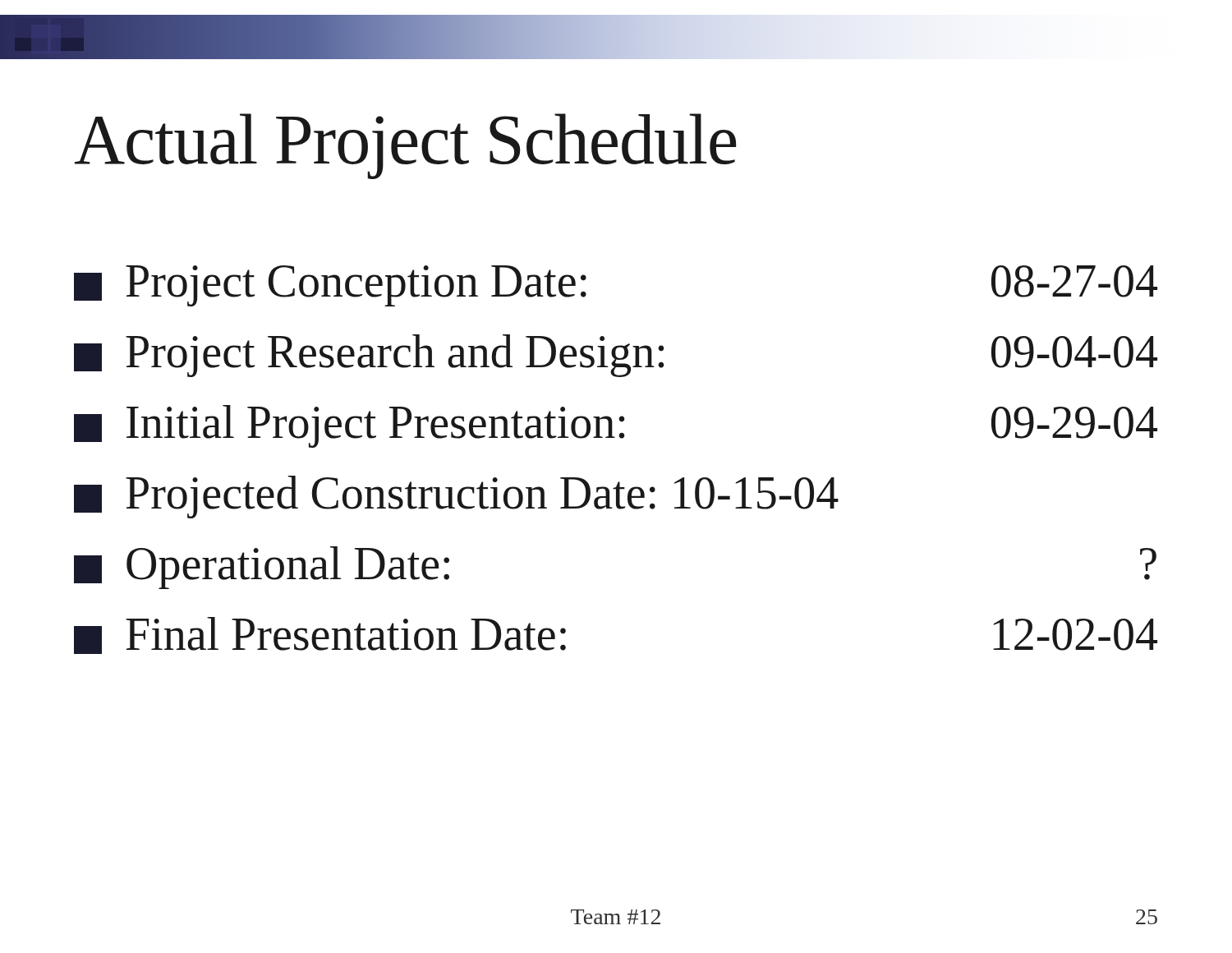This screenshot has height=953, width=1232.
Task: Find the block on this page that starts "Final Presentation Date:"
Action: click(x=320, y=637)
